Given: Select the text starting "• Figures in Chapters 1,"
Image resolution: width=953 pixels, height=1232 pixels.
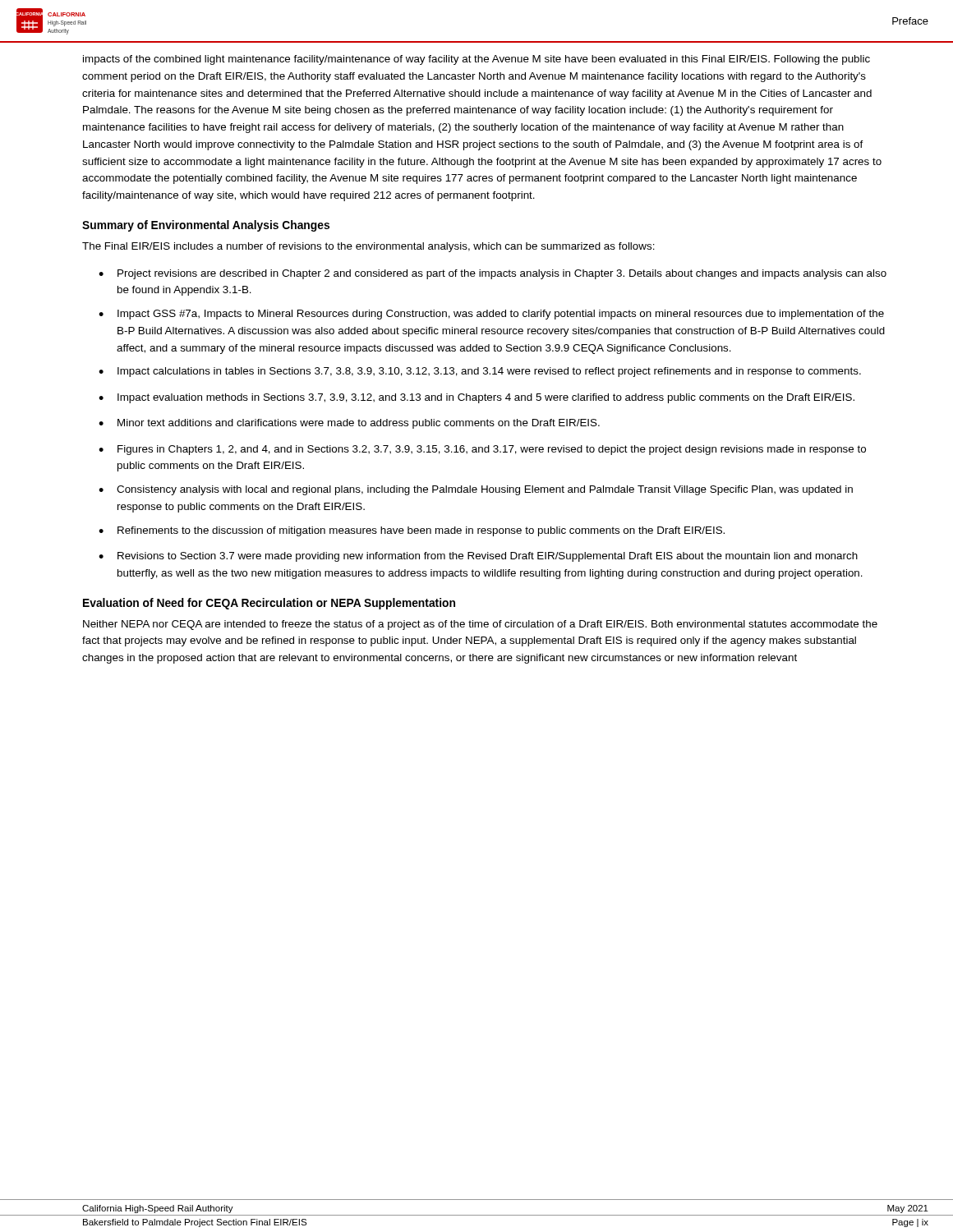Looking at the screenshot, I should [493, 458].
